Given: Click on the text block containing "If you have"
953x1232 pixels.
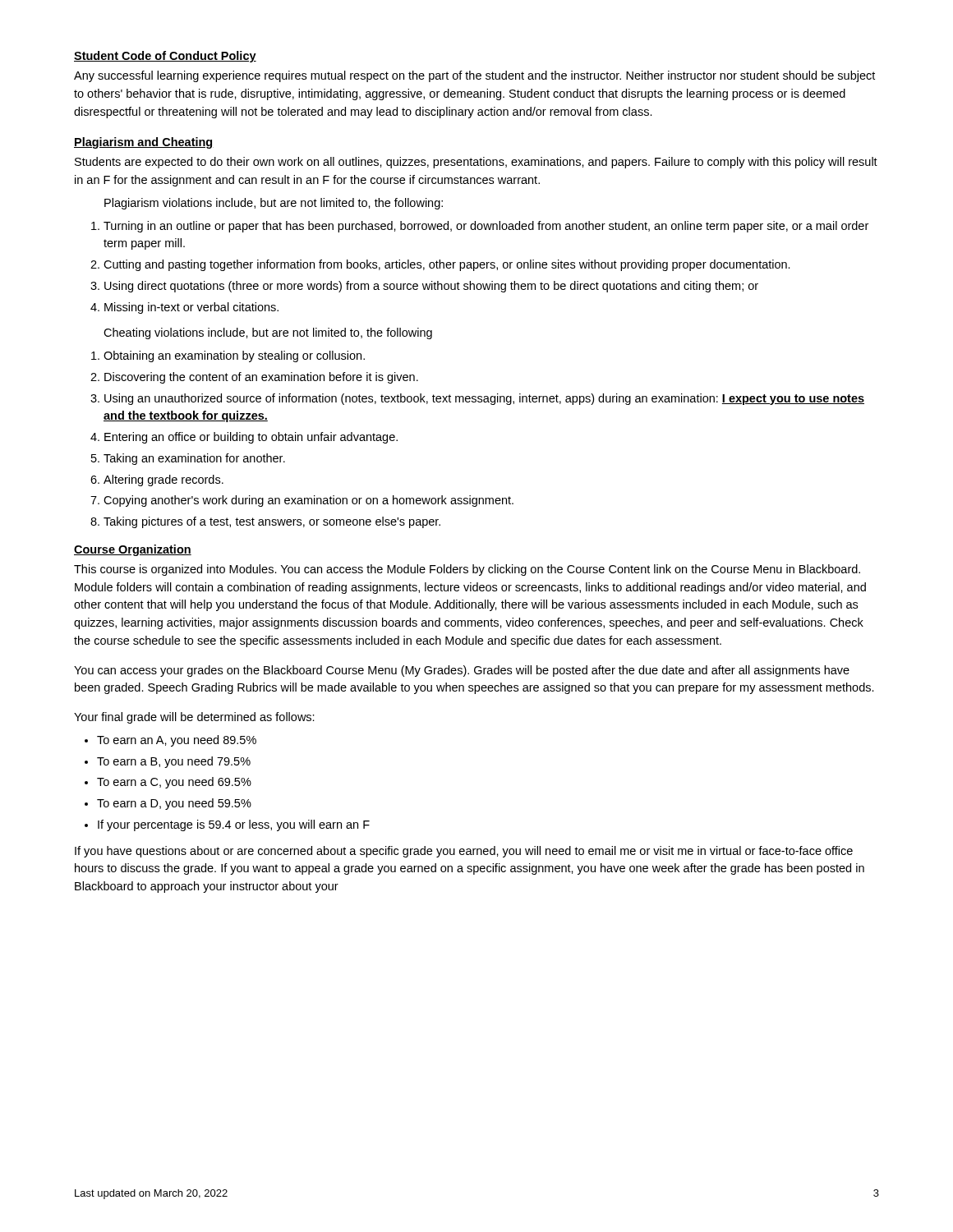Looking at the screenshot, I should click(x=469, y=868).
